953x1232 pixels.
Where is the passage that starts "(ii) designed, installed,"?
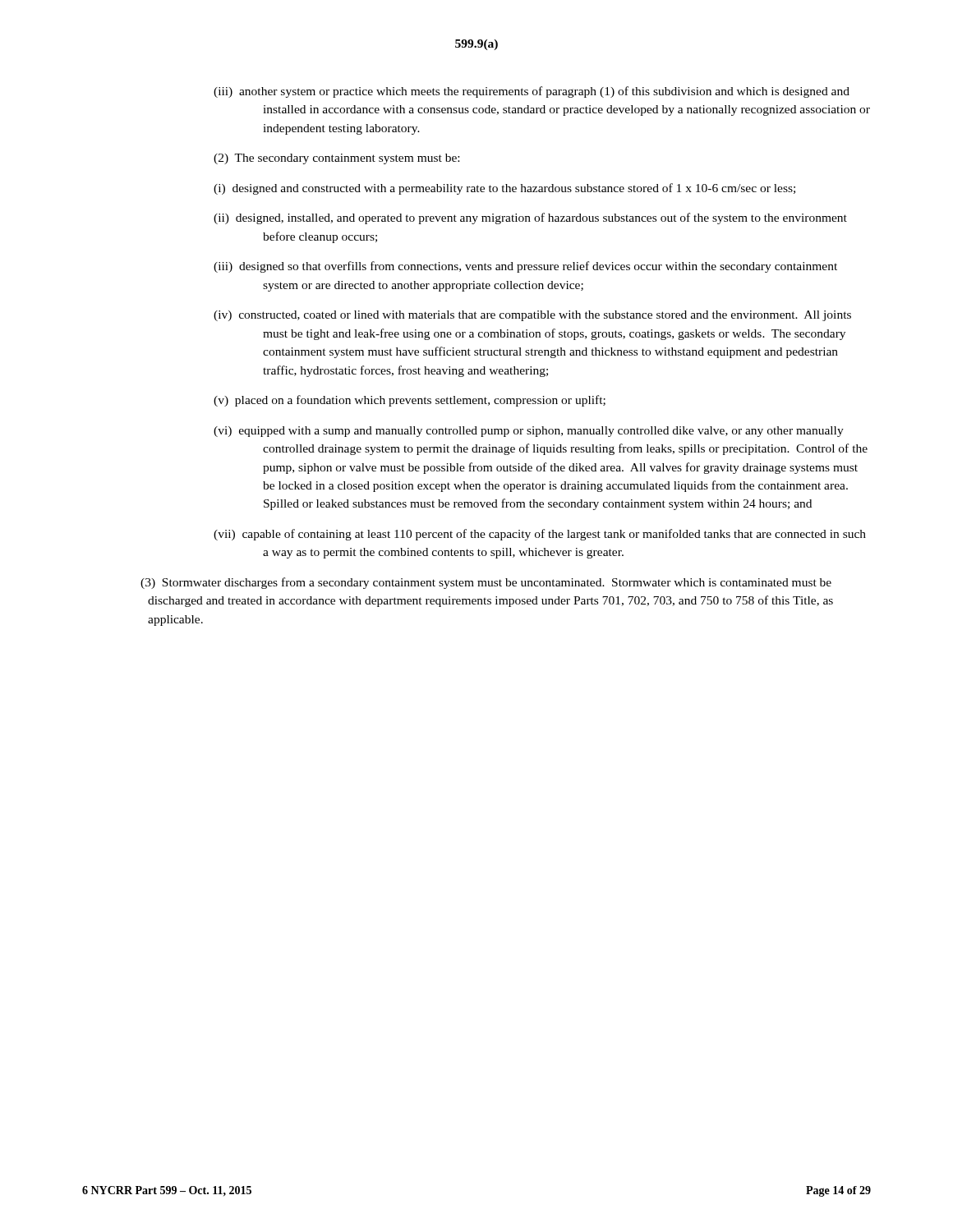tap(530, 227)
